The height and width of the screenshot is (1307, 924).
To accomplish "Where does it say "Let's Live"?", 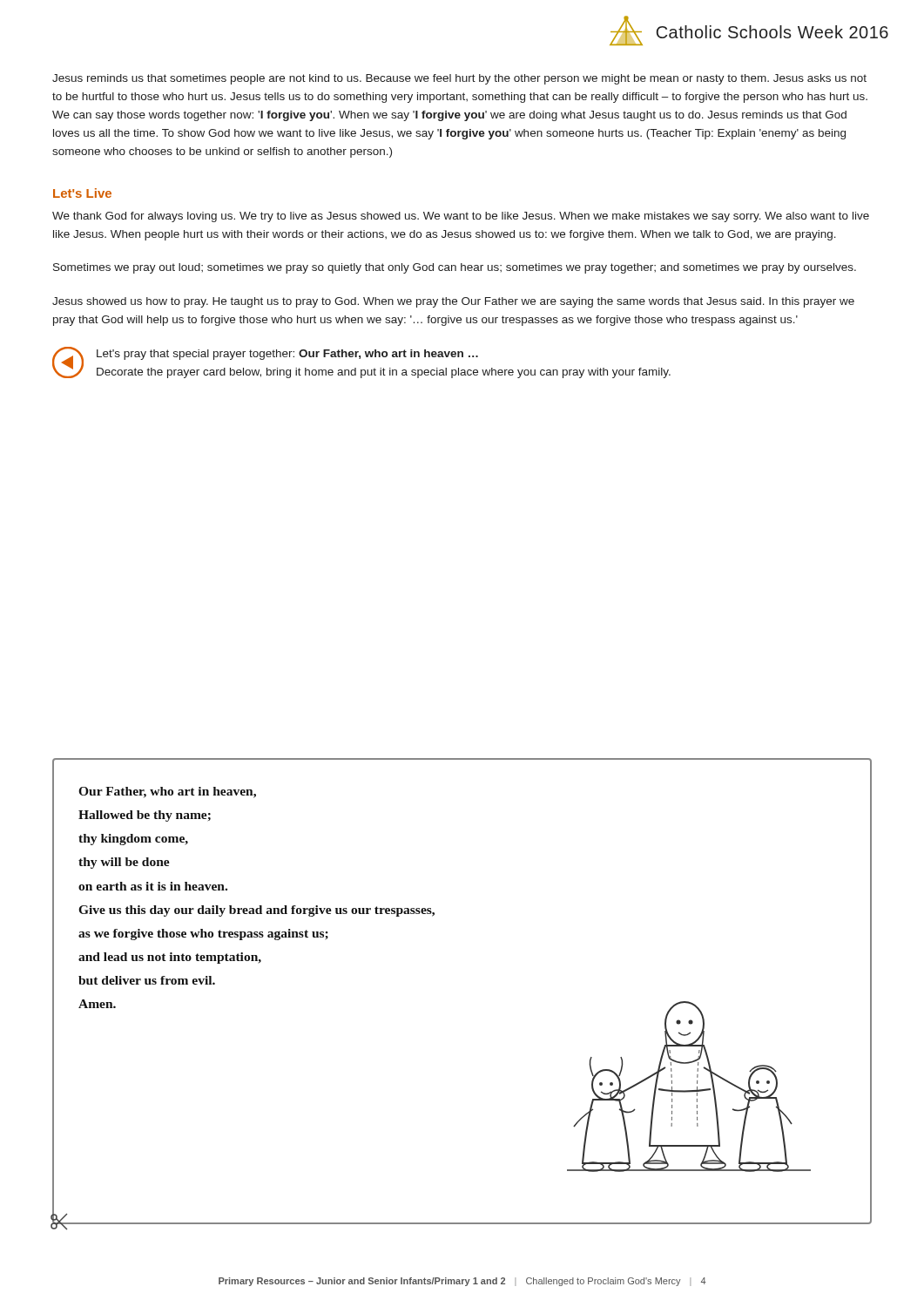I will click(82, 193).
